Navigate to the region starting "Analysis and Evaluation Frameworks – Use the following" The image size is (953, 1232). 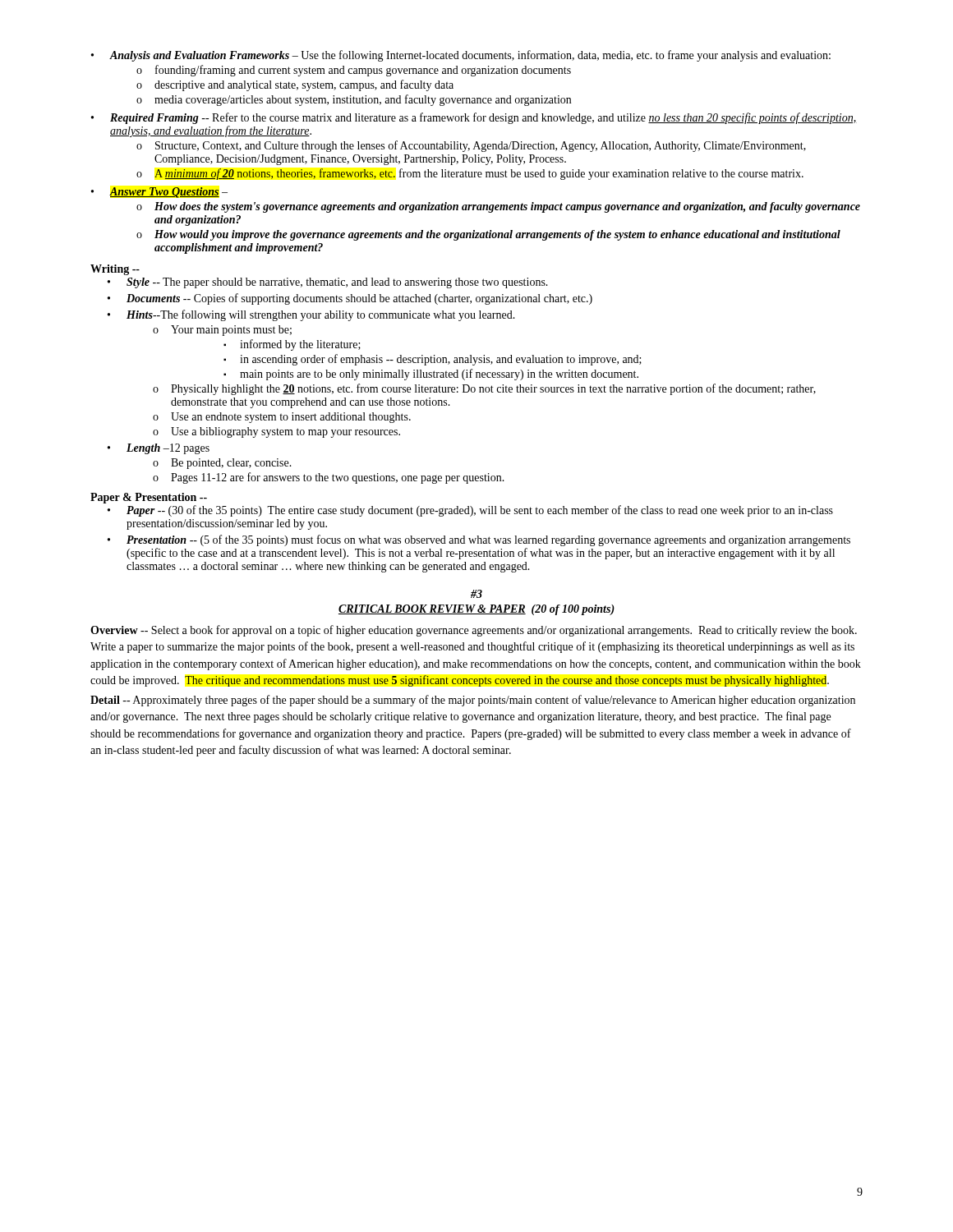[476, 78]
